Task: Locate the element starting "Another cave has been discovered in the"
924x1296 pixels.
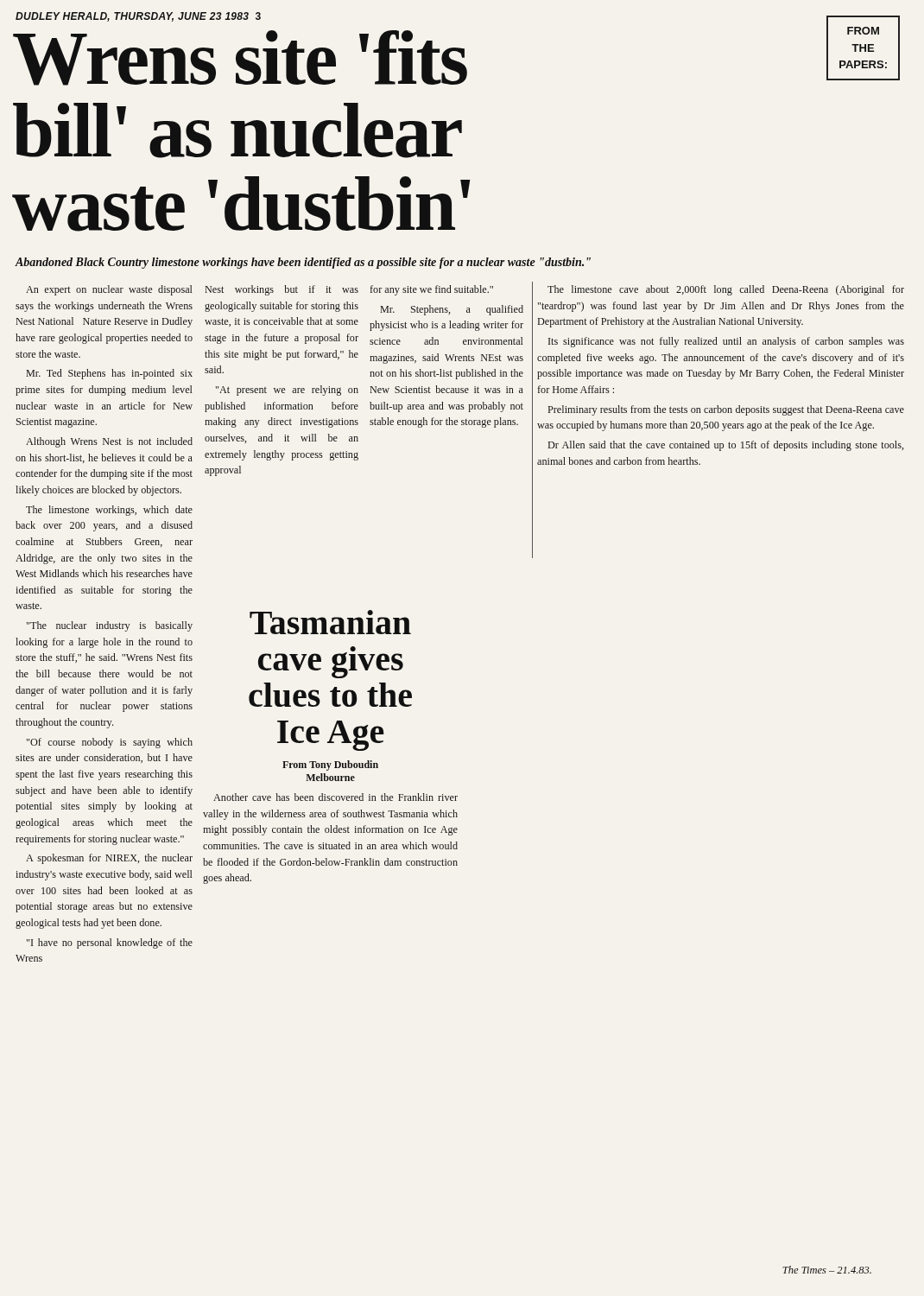Action: tap(330, 838)
